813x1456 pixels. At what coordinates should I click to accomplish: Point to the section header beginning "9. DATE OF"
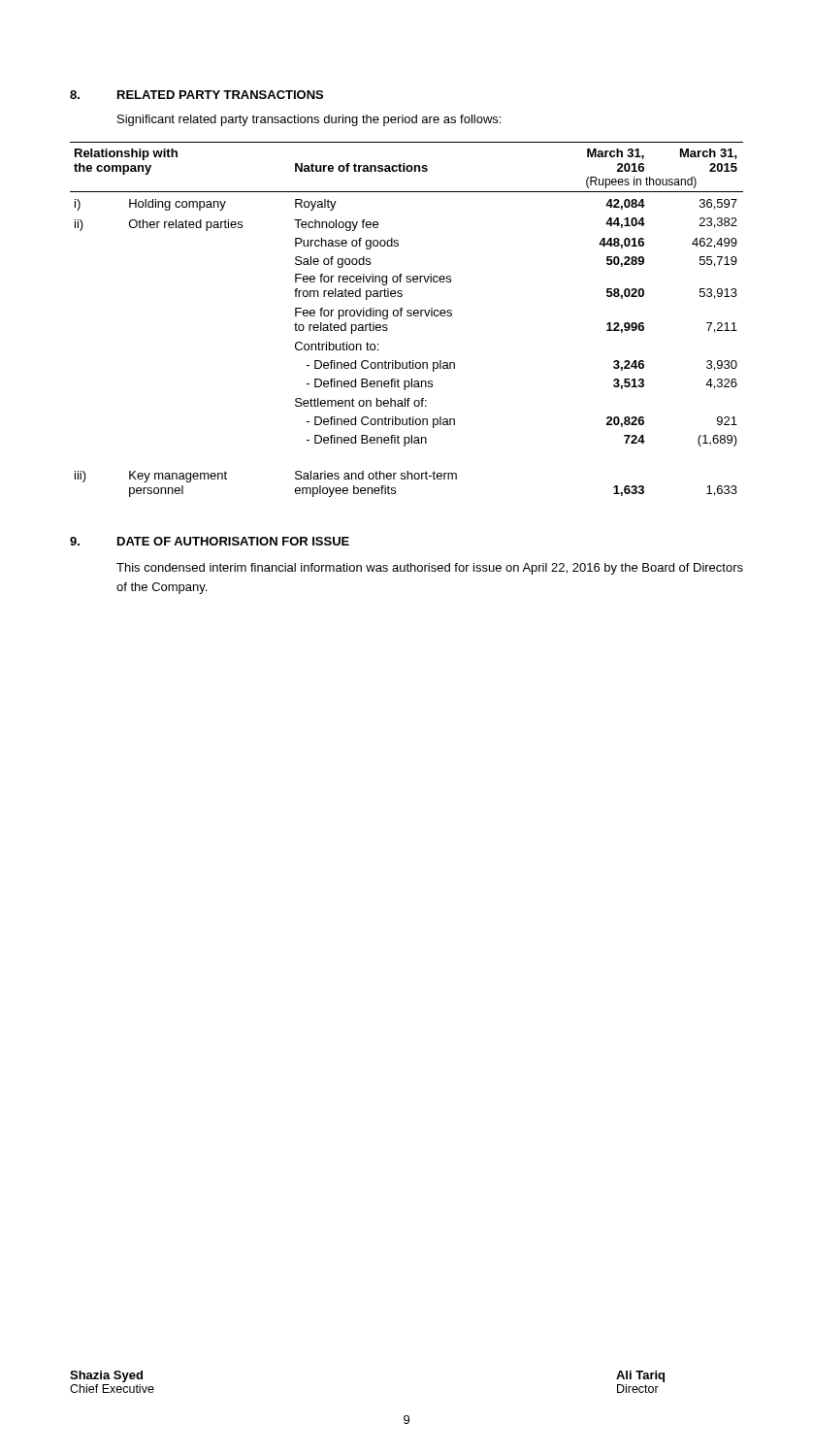pos(210,541)
